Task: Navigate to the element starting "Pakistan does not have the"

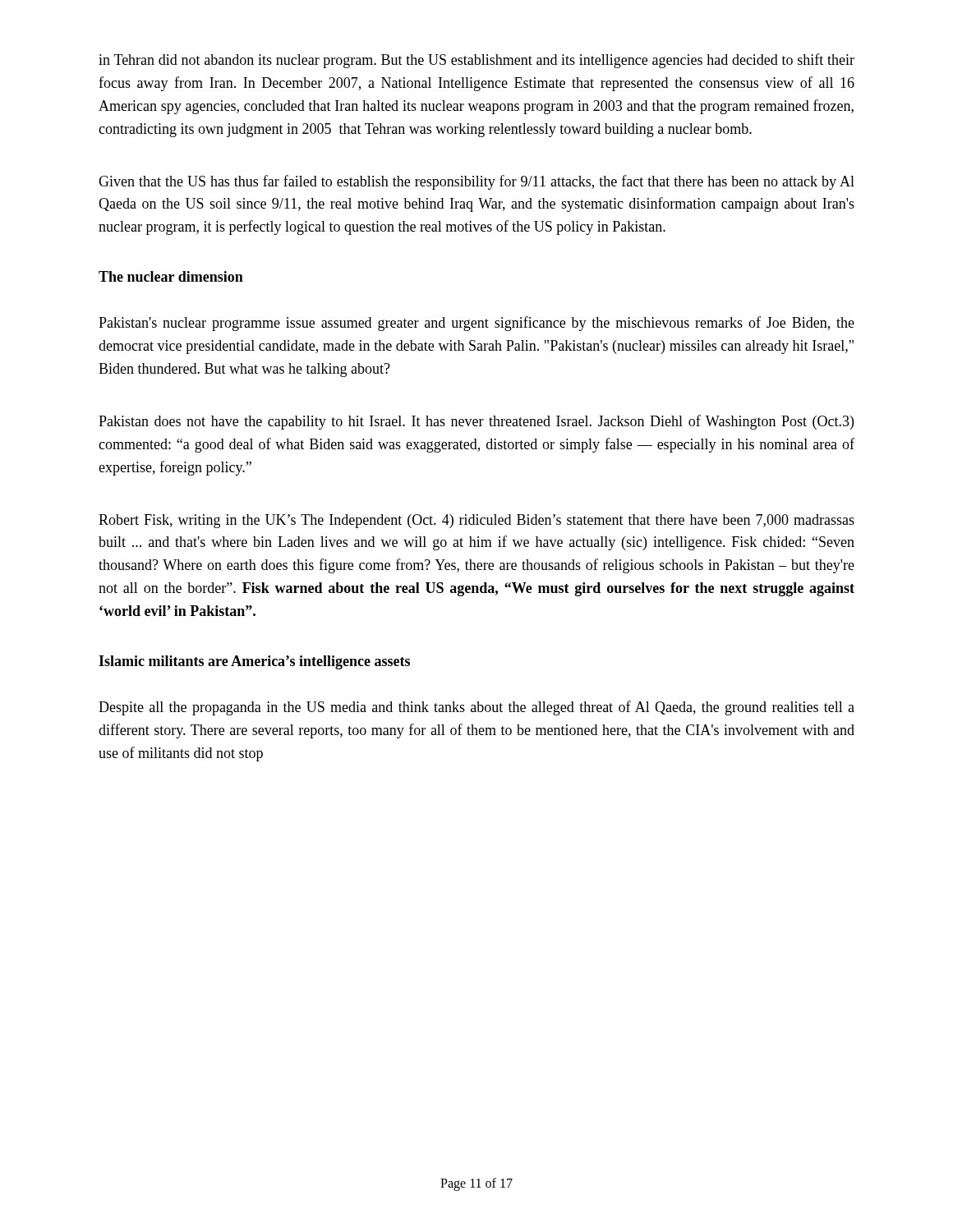Action: point(476,444)
